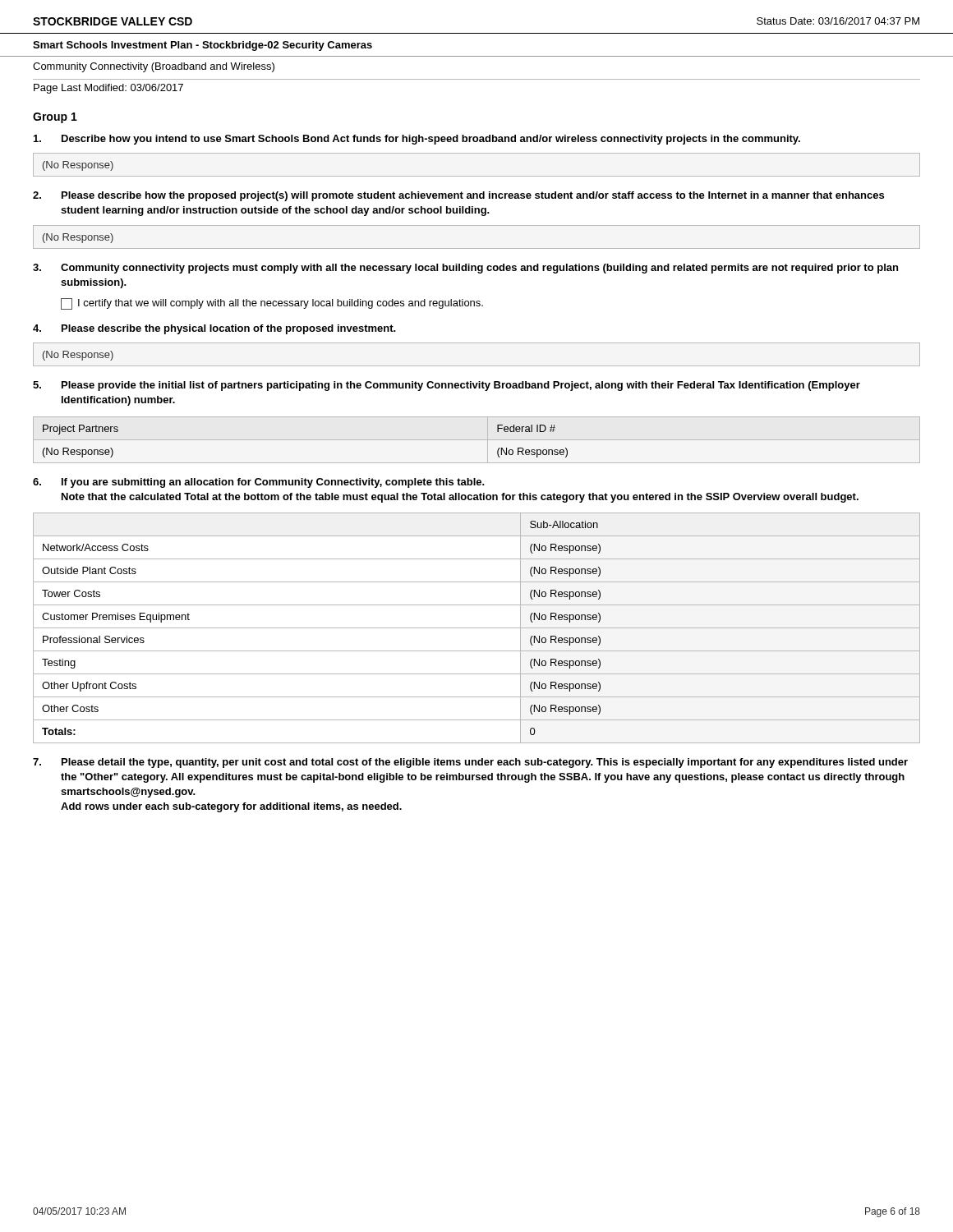Locate the text "Group 1"

tap(55, 117)
